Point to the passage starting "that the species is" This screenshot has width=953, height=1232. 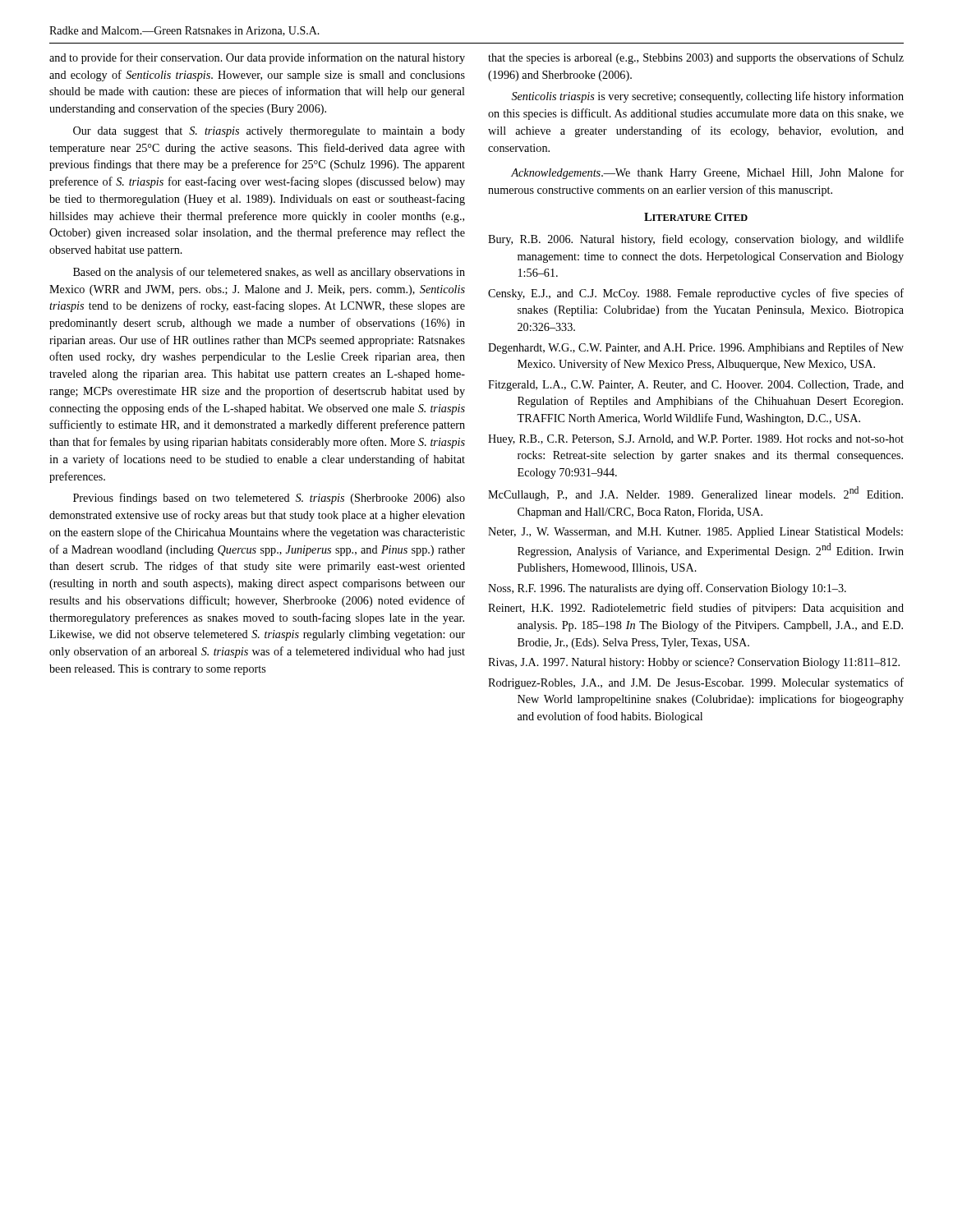tap(696, 103)
